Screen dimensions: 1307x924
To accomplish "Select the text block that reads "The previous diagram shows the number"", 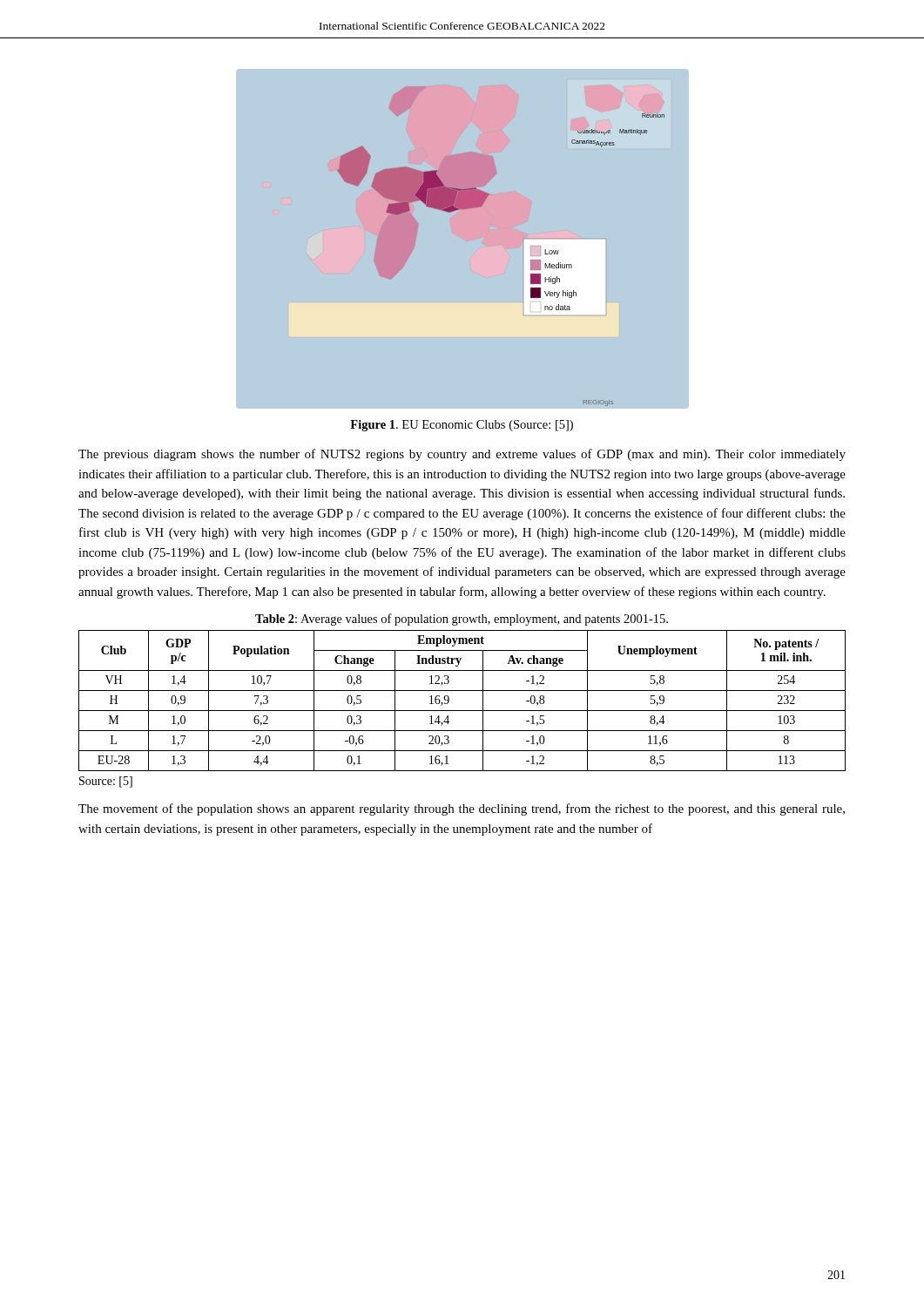I will pos(462,523).
